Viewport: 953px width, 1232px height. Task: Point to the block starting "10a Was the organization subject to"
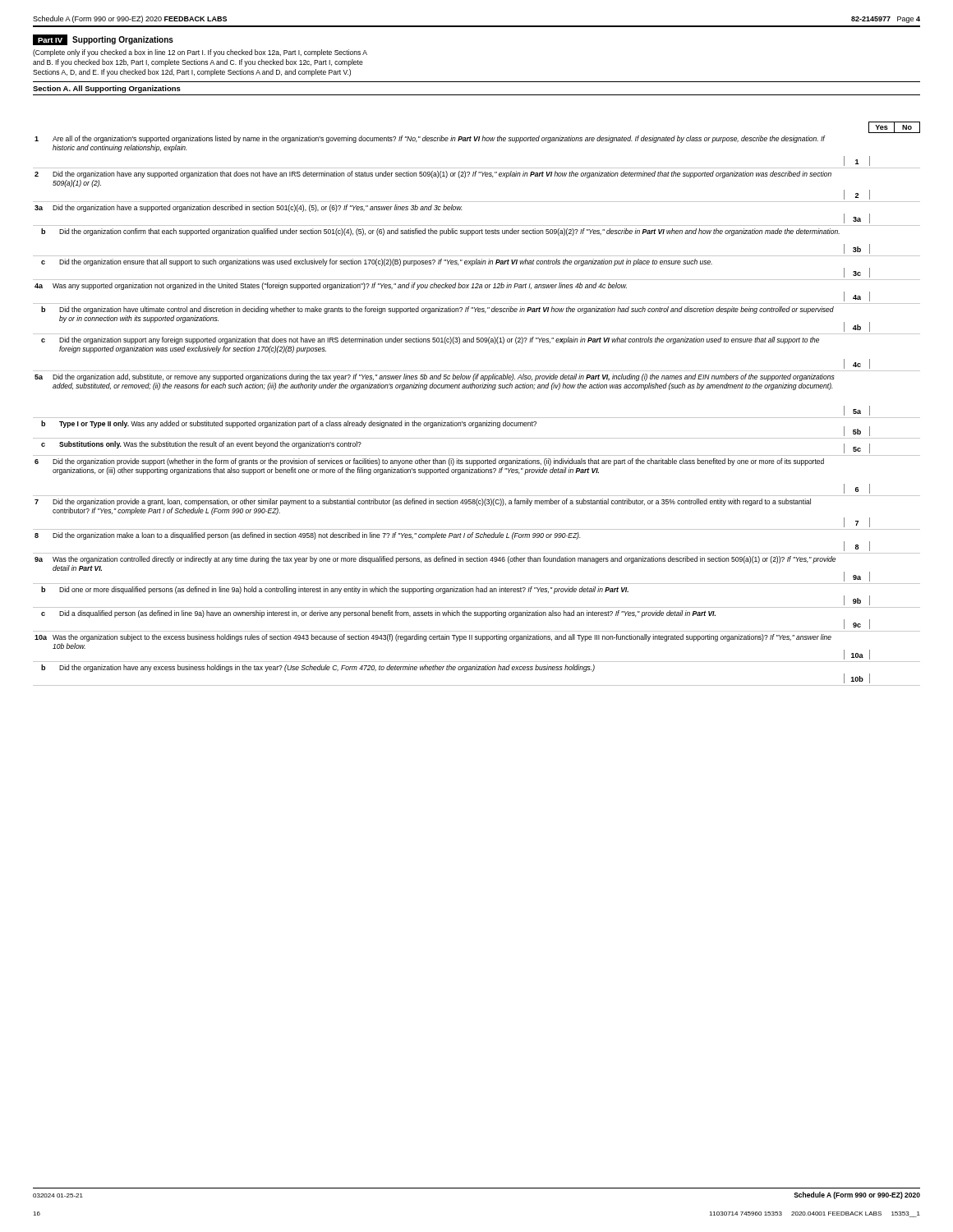tap(476, 646)
